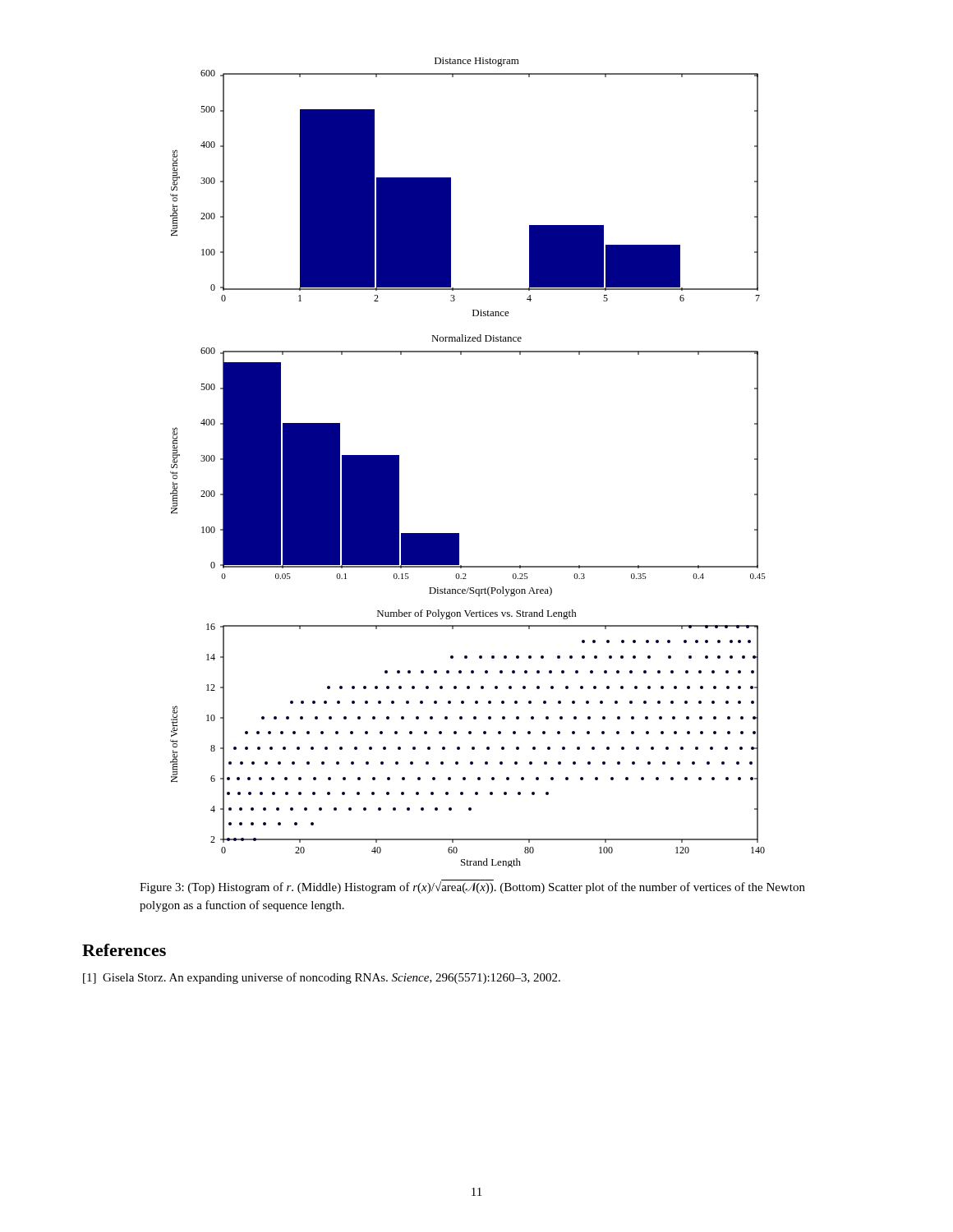This screenshot has height=1232, width=953.
Task: Click the section header
Action: tap(124, 949)
